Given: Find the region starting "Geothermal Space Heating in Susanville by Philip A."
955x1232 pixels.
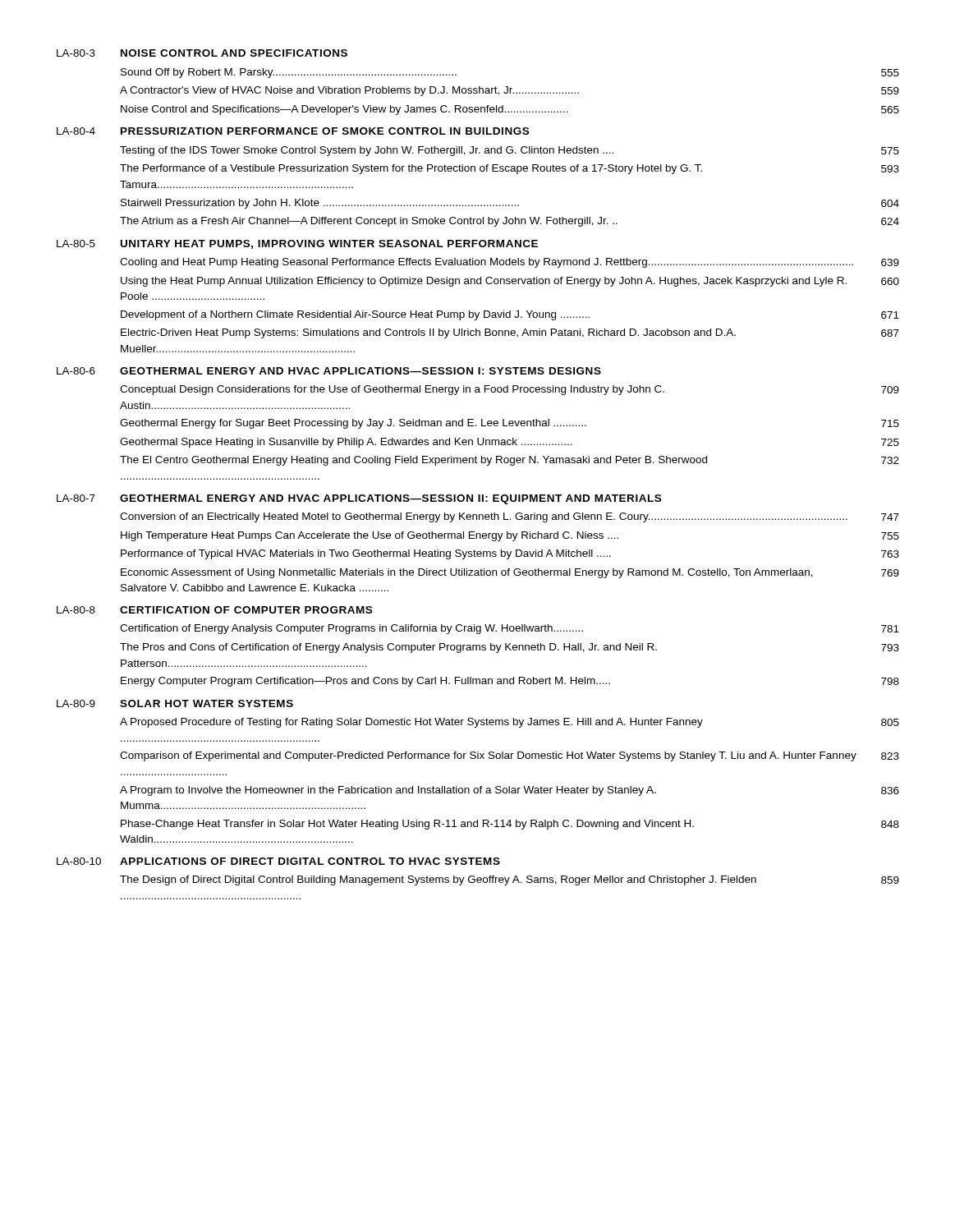Looking at the screenshot, I should point(509,442).
